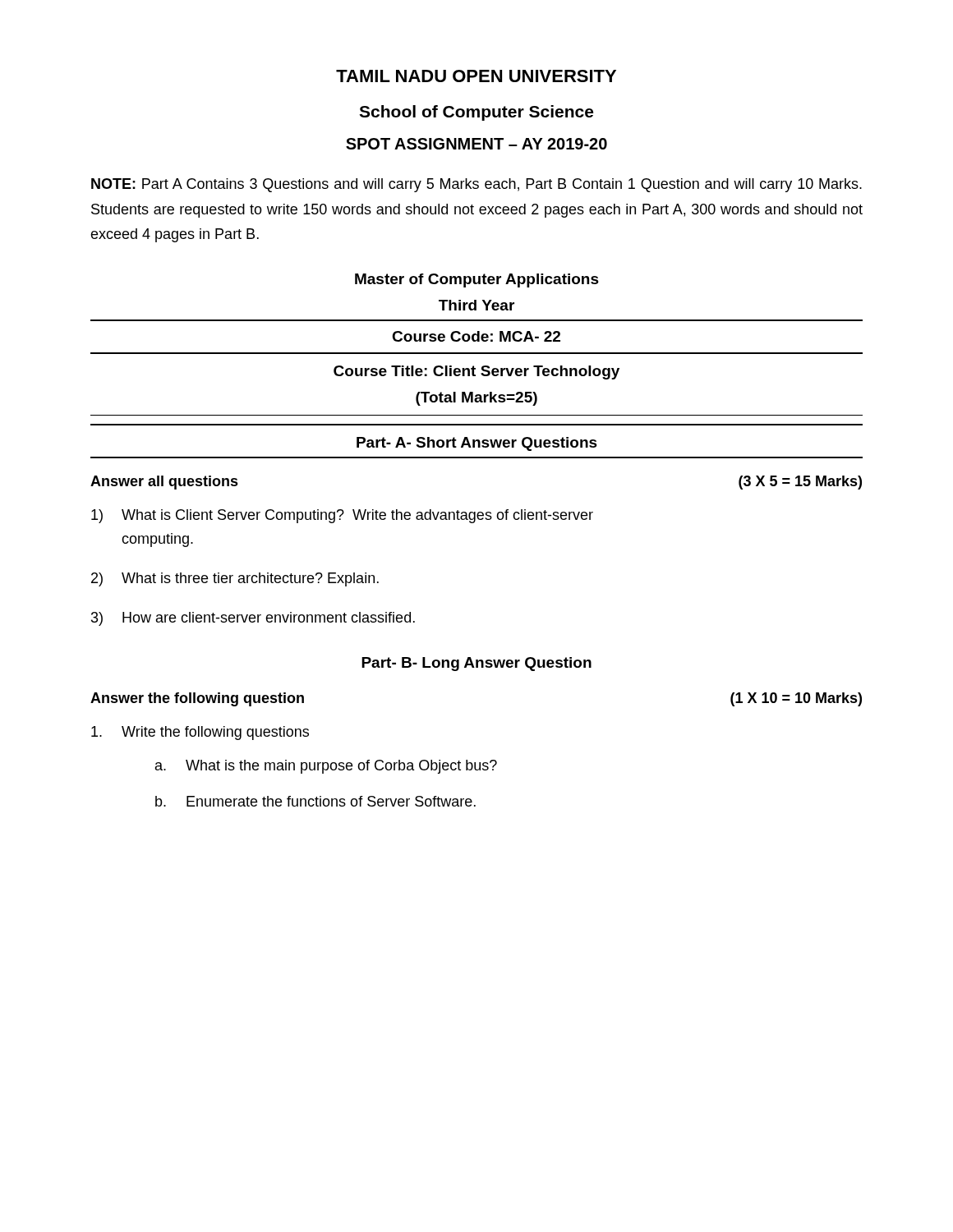Point to the block starting "Course Title: Client Server"
The height and width of the screenshot is (1232, 953).
[x=476, y=371]
